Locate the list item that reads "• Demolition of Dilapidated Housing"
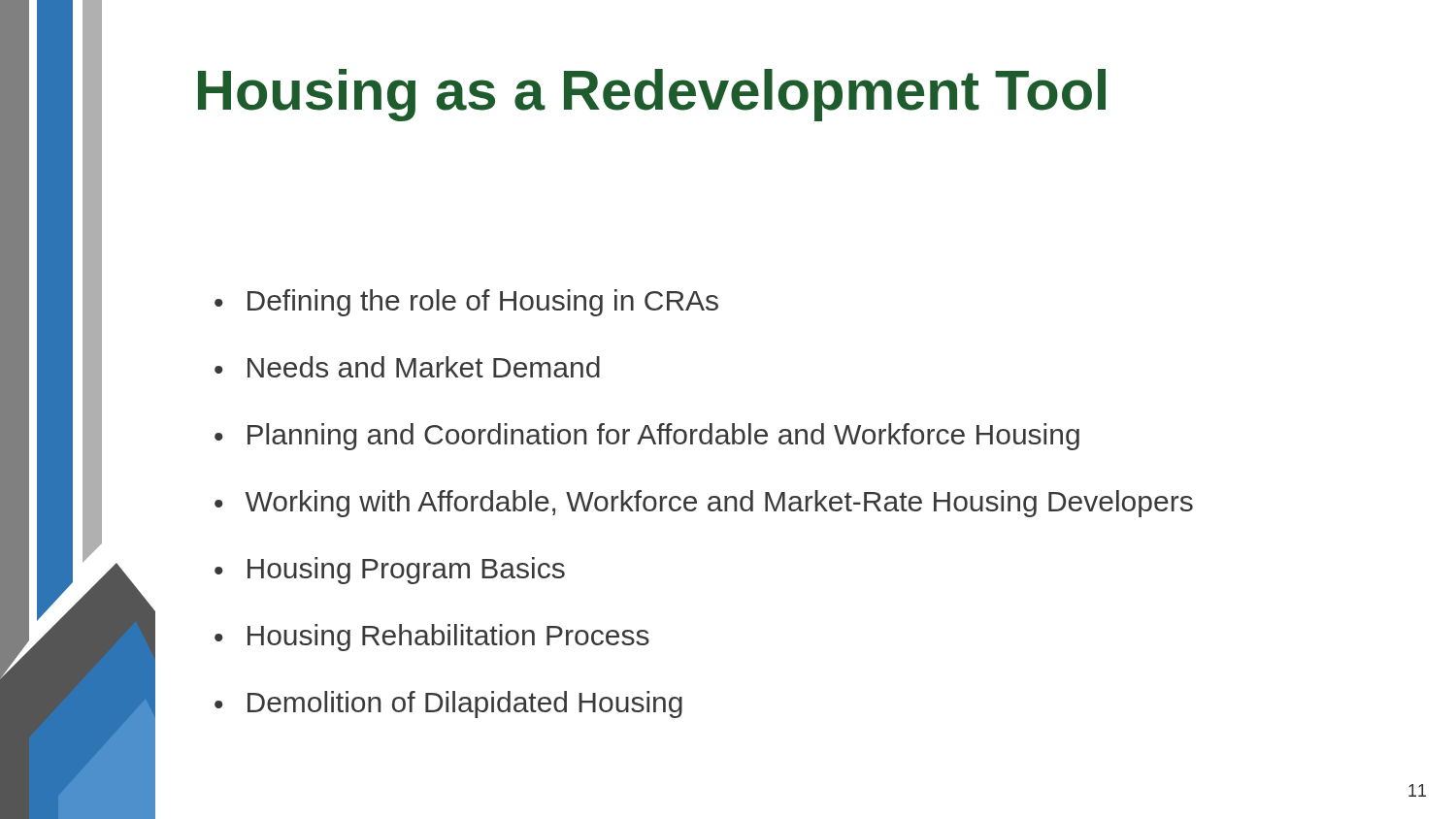Image resolution: width=1456 pixels, height=819 pixels. [x=449, y=703]
